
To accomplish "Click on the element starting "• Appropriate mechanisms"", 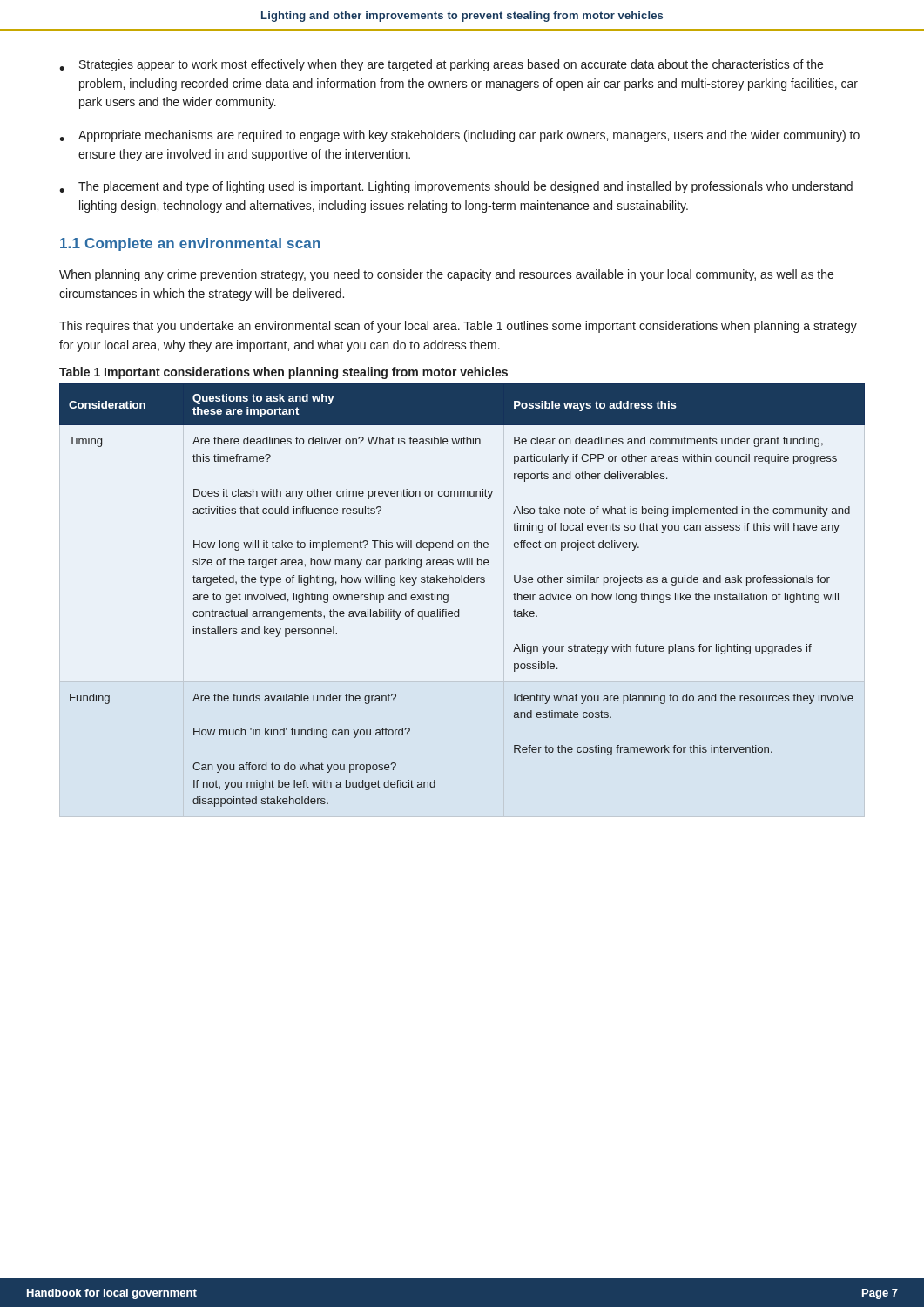I will tap(462, 145).
